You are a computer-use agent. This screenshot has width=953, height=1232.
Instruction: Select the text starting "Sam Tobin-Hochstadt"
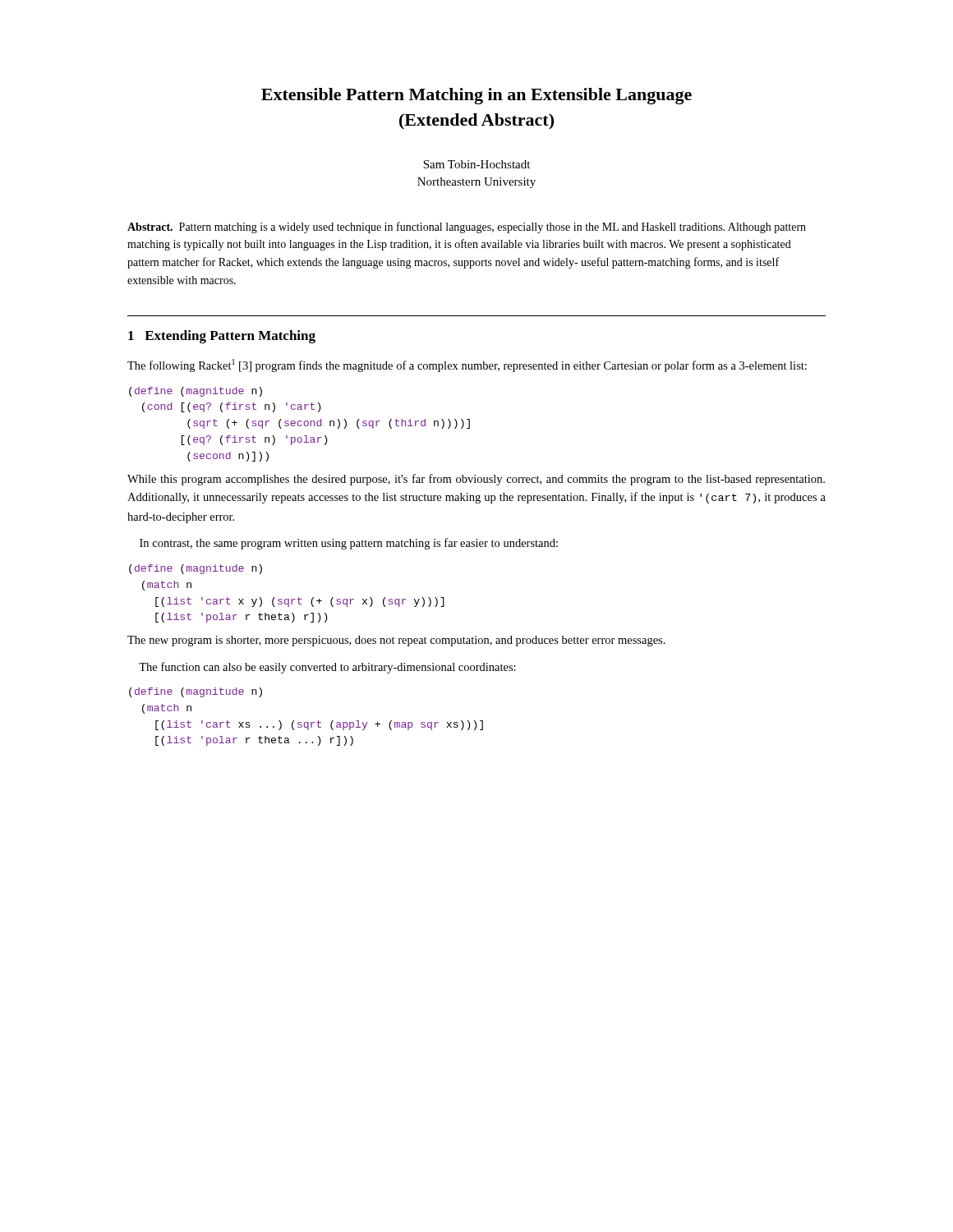(476, 164)
